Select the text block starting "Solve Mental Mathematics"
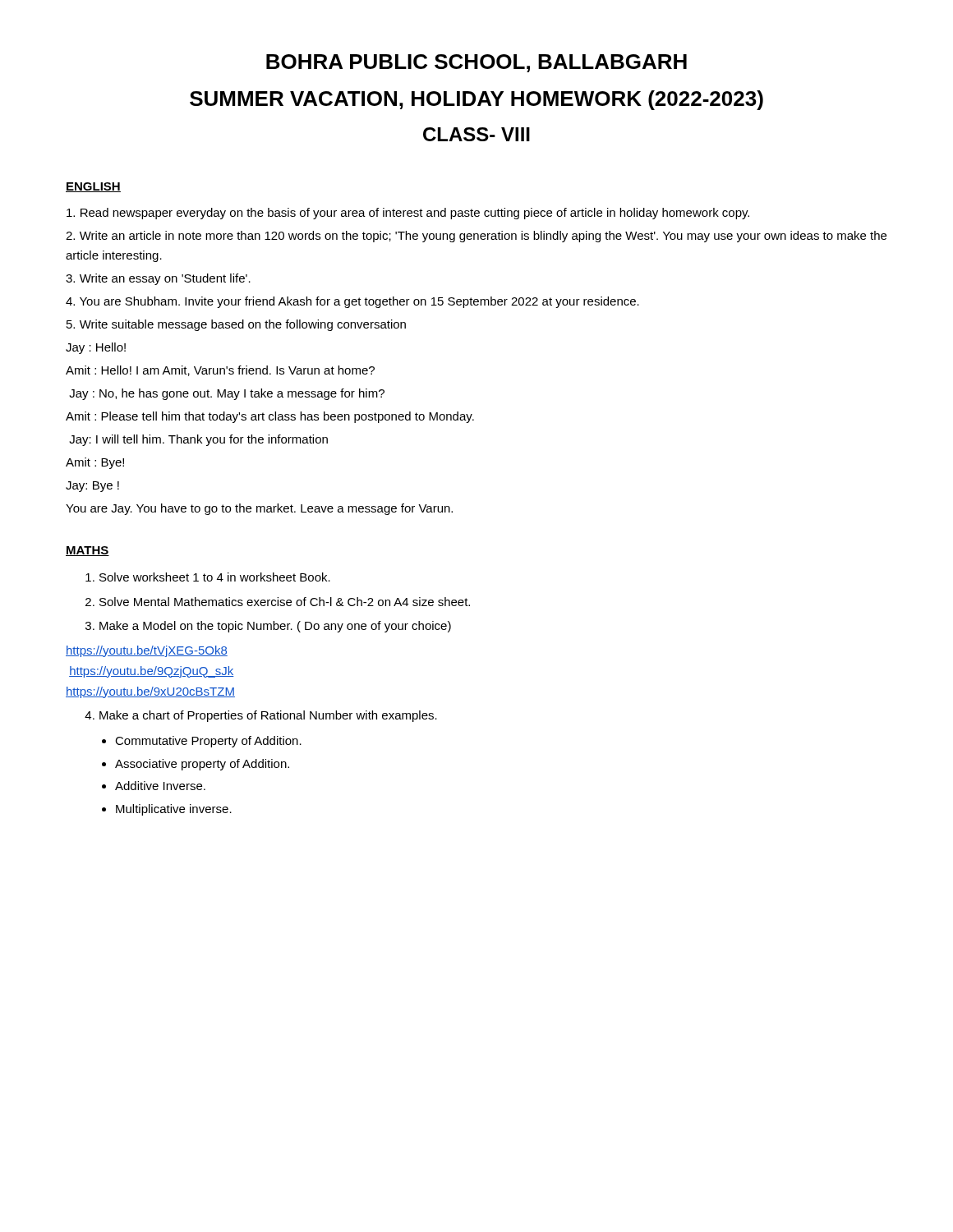953x1232 pixels. [285, 601]
